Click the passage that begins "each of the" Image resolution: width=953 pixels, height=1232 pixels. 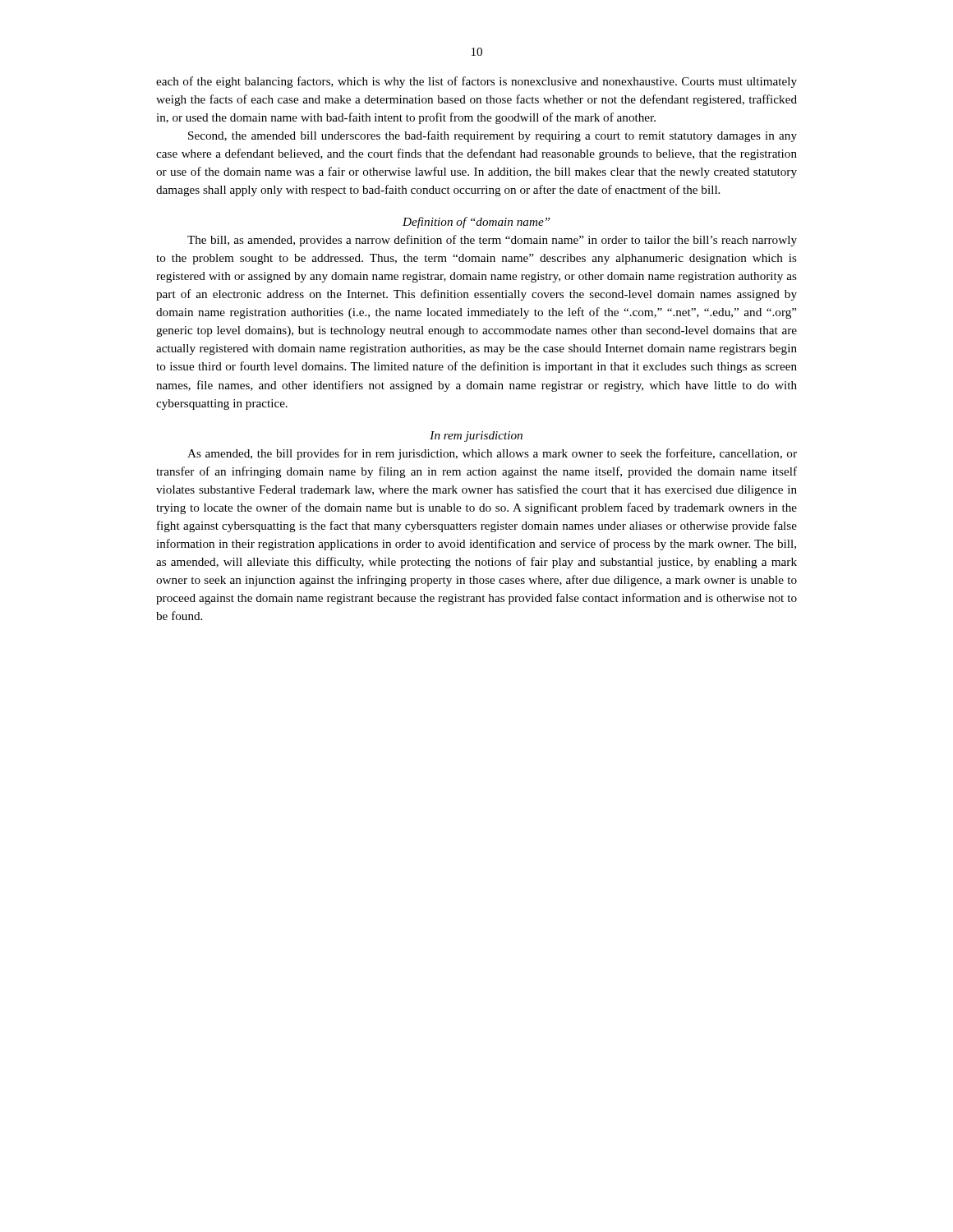[476, 136]
